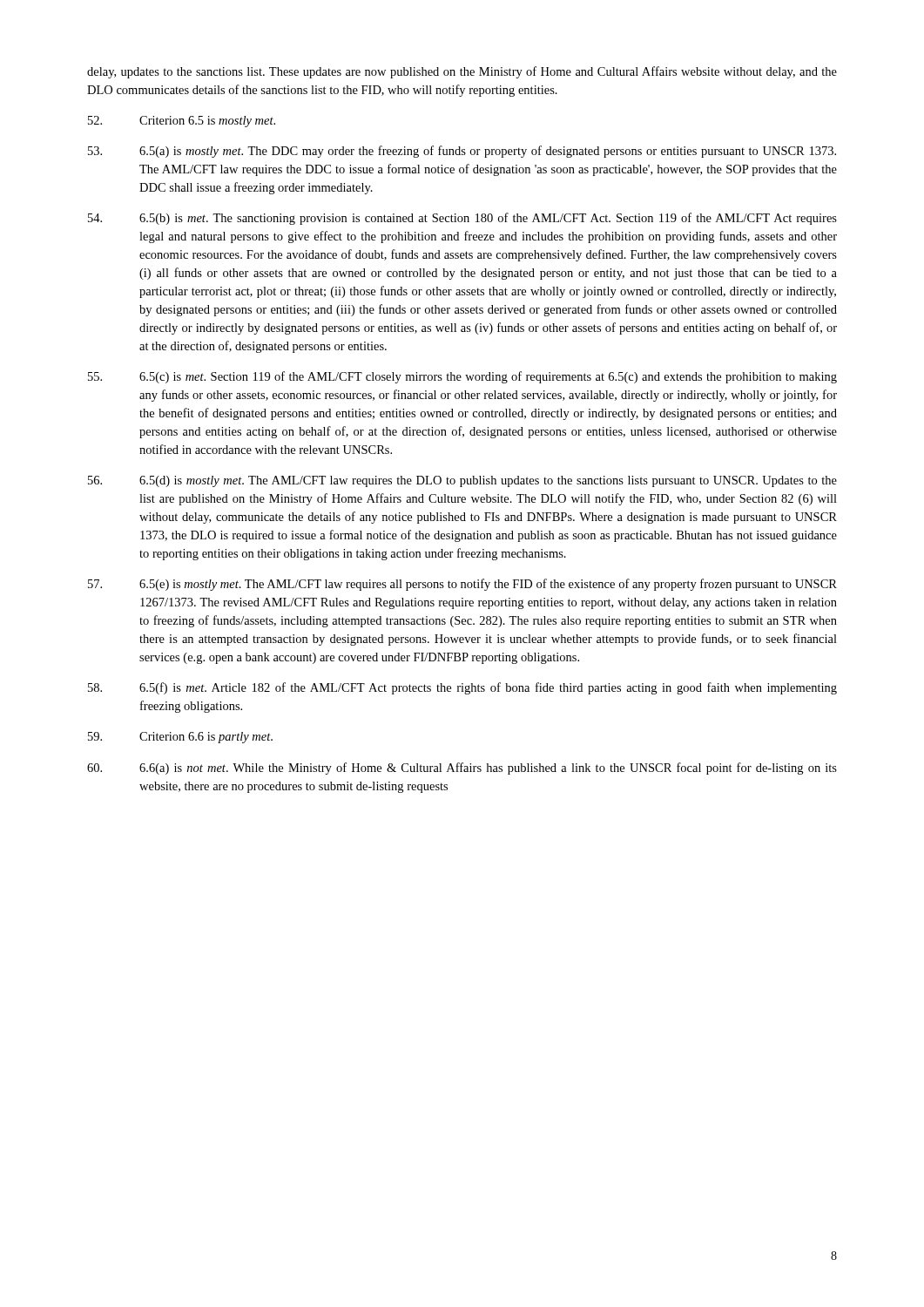Viewport: 924px width, 1307px height.
Task: Select the passage starting "6.6(a) is not met. While the Ministry"
Action: tap(462, 777)
